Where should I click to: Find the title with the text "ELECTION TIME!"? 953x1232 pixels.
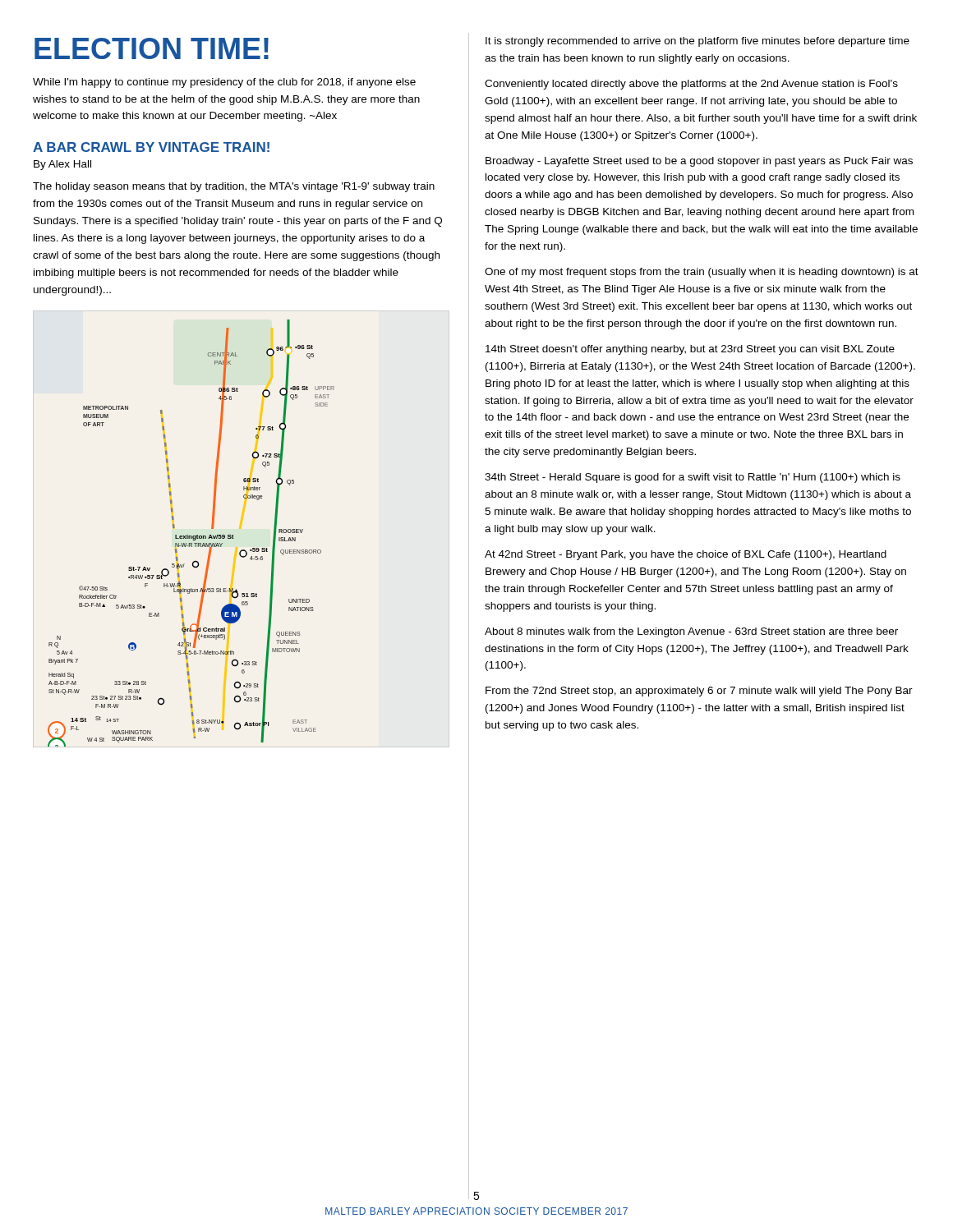click(x=152, y=49)
